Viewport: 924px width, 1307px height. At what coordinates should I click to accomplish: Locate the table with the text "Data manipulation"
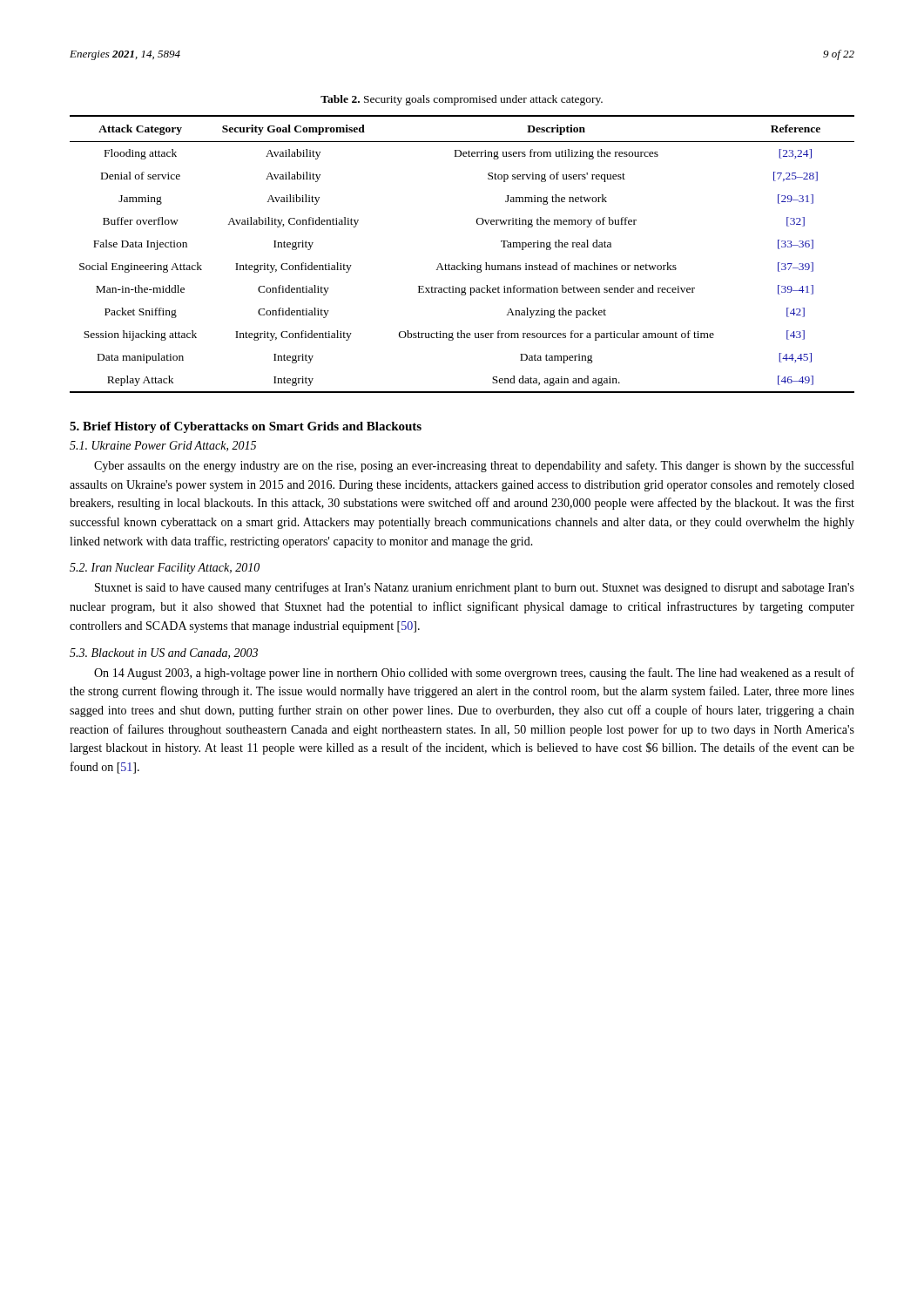(x=462, y=254)
